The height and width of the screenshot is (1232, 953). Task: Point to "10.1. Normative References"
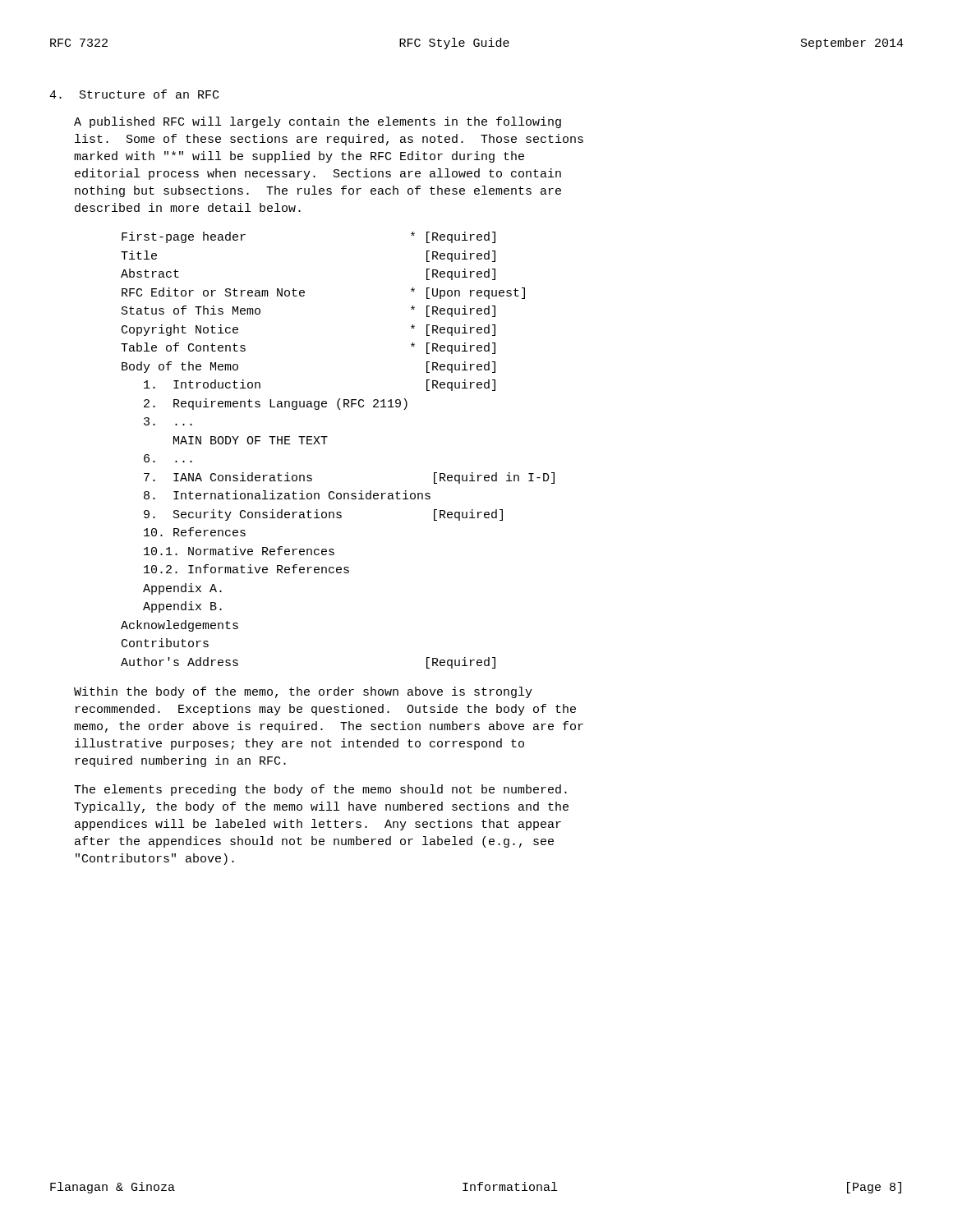(239, 551)
